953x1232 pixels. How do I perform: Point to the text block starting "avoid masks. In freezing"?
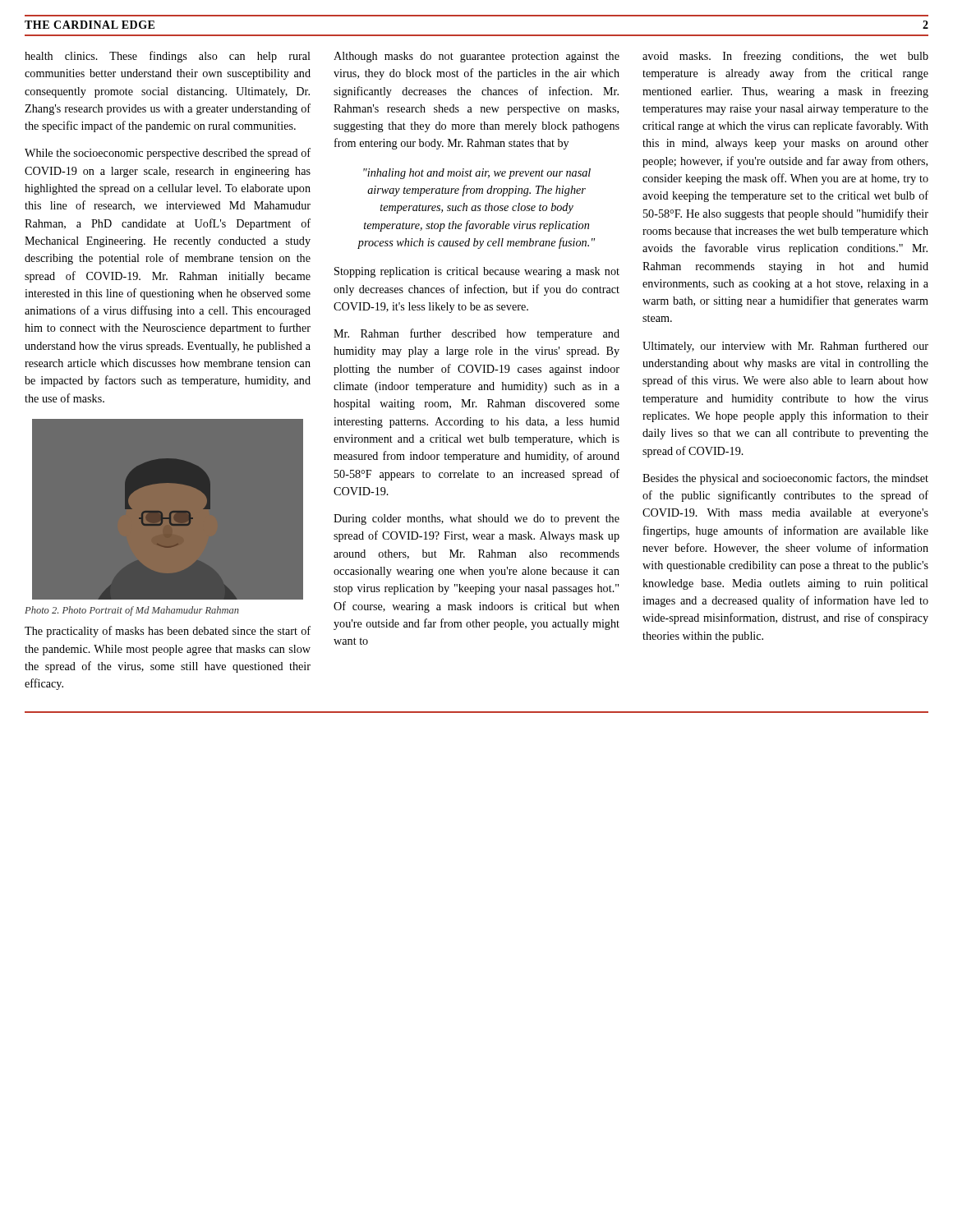pyautogui.click(x=785, y=346)
